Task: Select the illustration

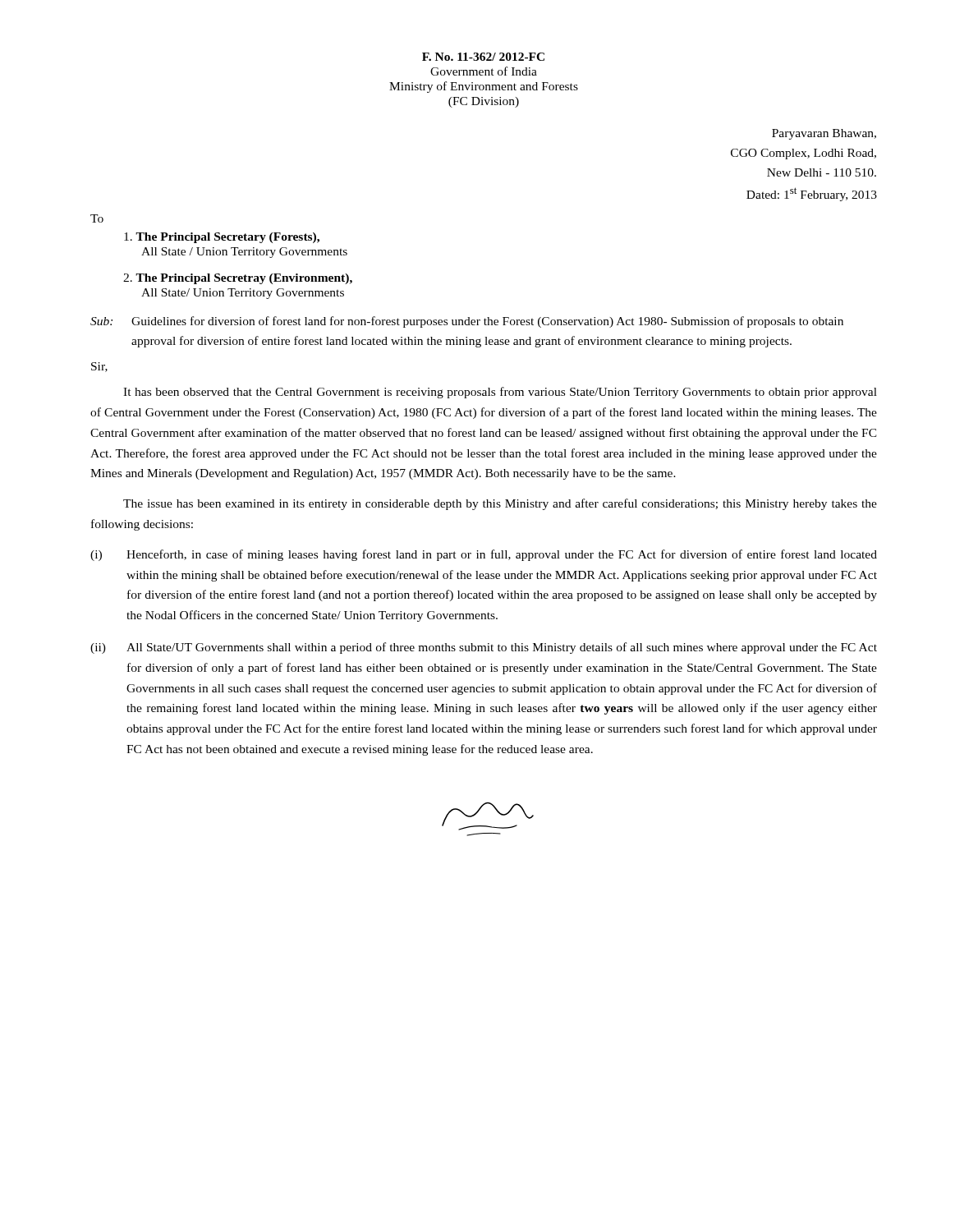Action: [484, 815]
